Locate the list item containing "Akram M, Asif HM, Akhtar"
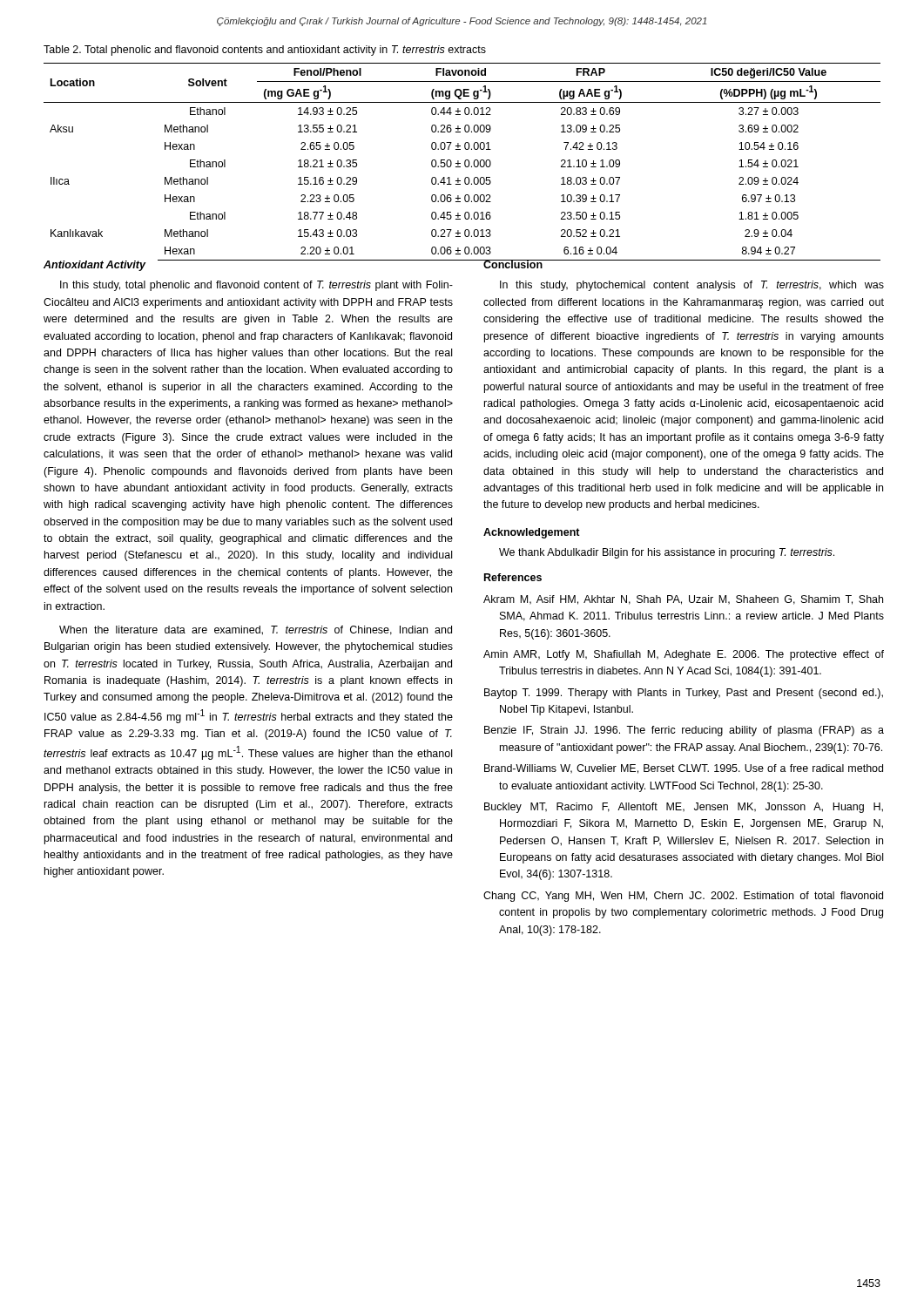 tap(684, 616)
